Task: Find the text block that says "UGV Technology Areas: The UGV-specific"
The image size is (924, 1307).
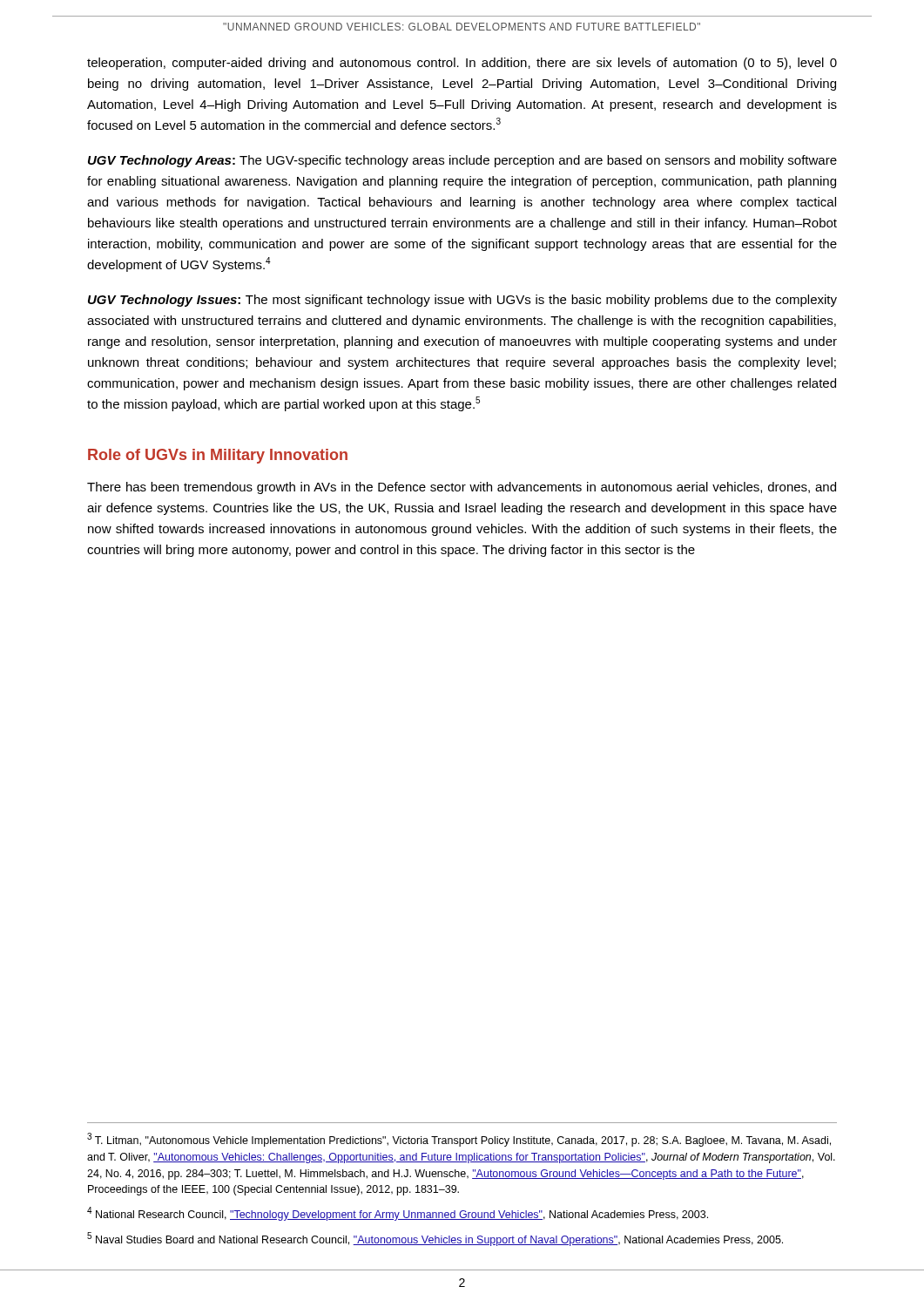Action: (462, 212)
